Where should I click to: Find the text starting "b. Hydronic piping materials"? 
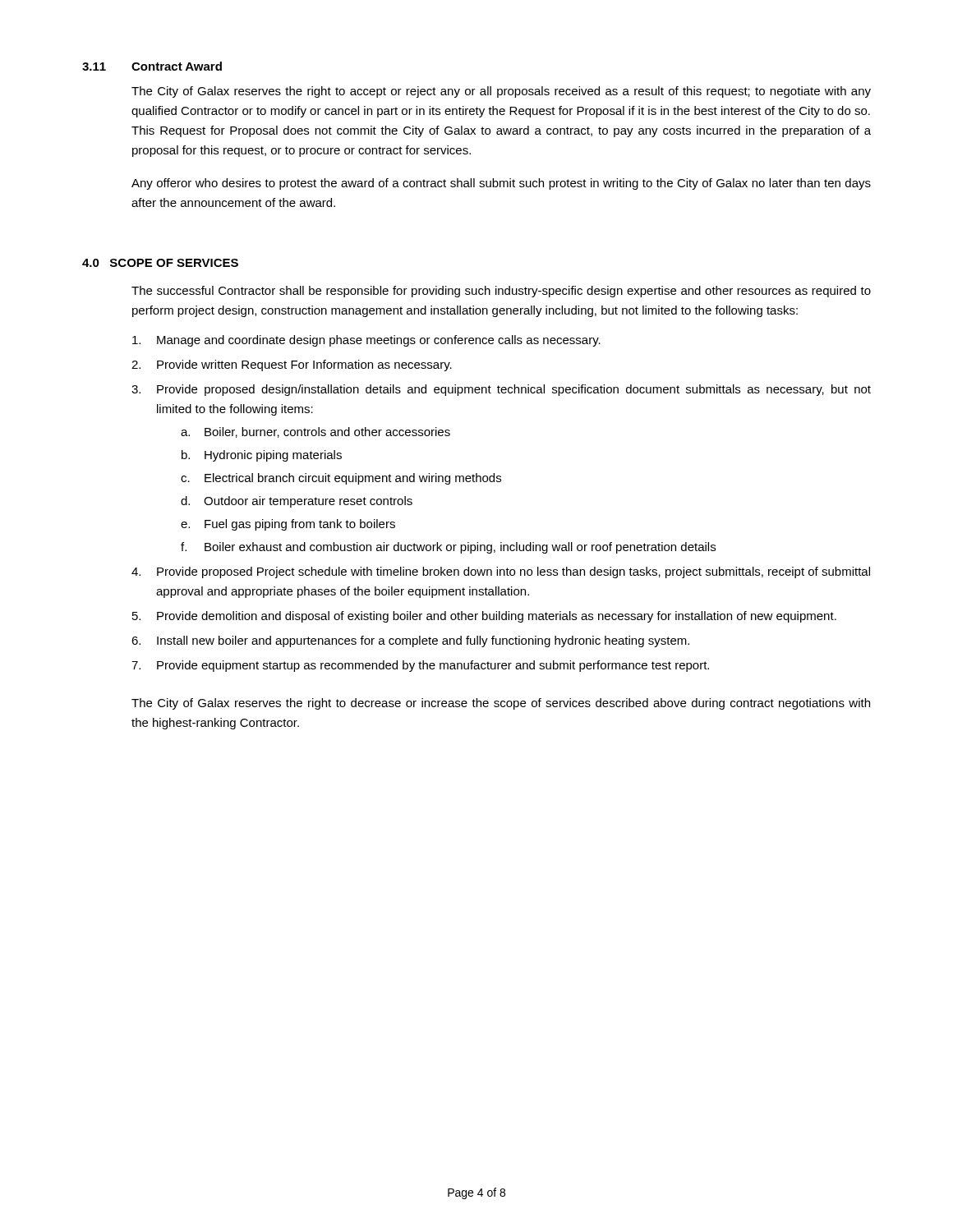(x=262, y=456)
